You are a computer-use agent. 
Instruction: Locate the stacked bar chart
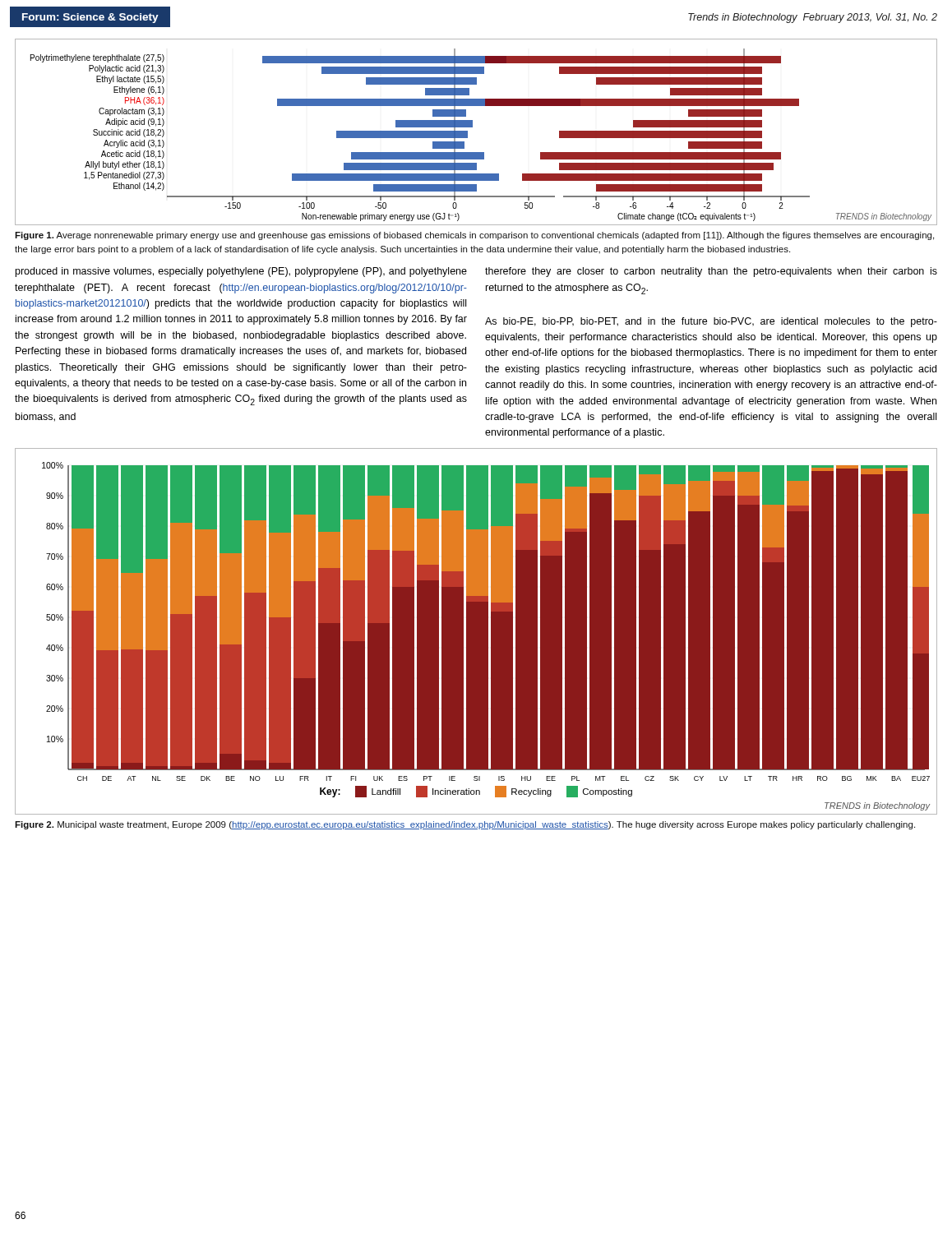(x=476, y=631)
